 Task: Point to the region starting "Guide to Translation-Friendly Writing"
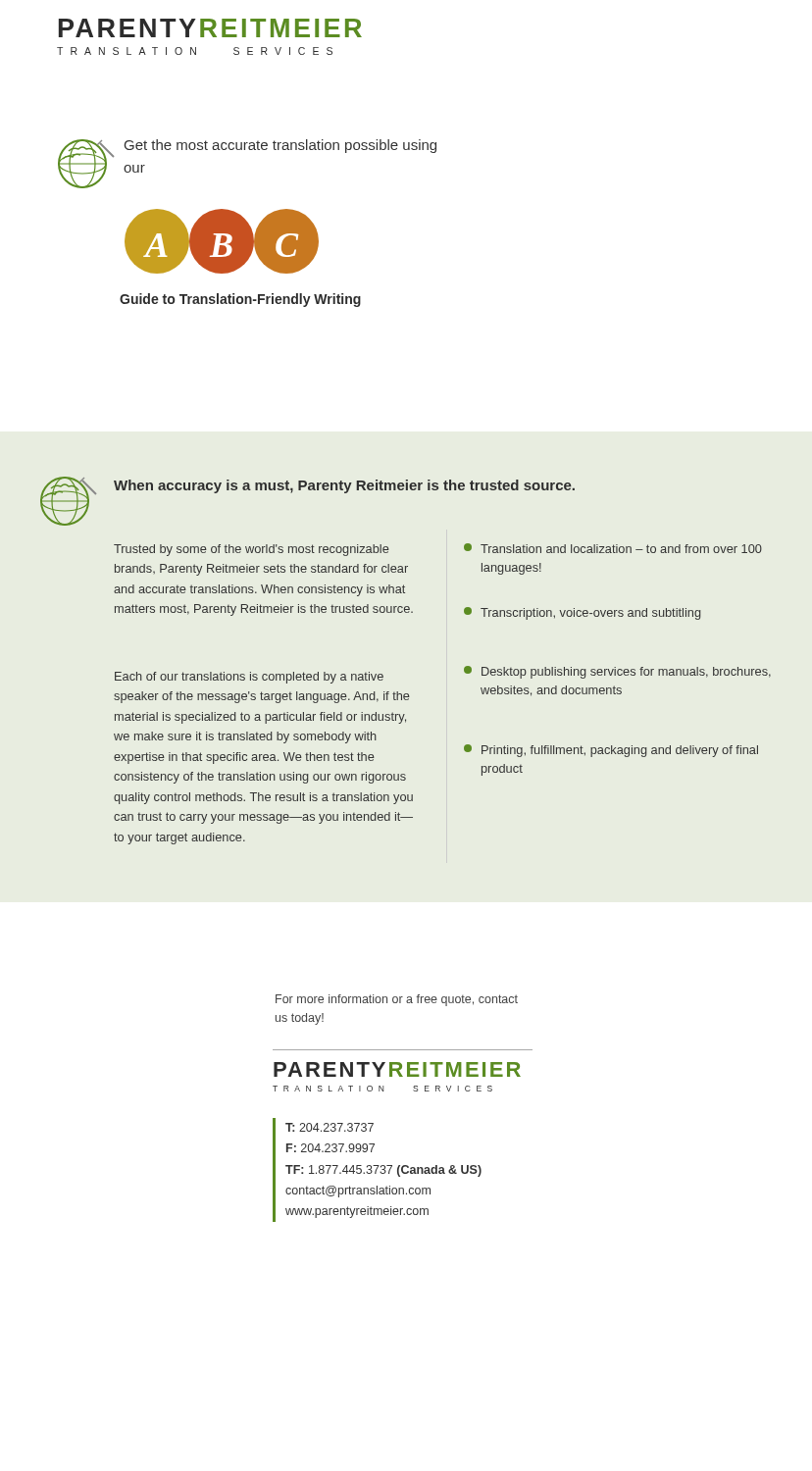pos(240,299)
